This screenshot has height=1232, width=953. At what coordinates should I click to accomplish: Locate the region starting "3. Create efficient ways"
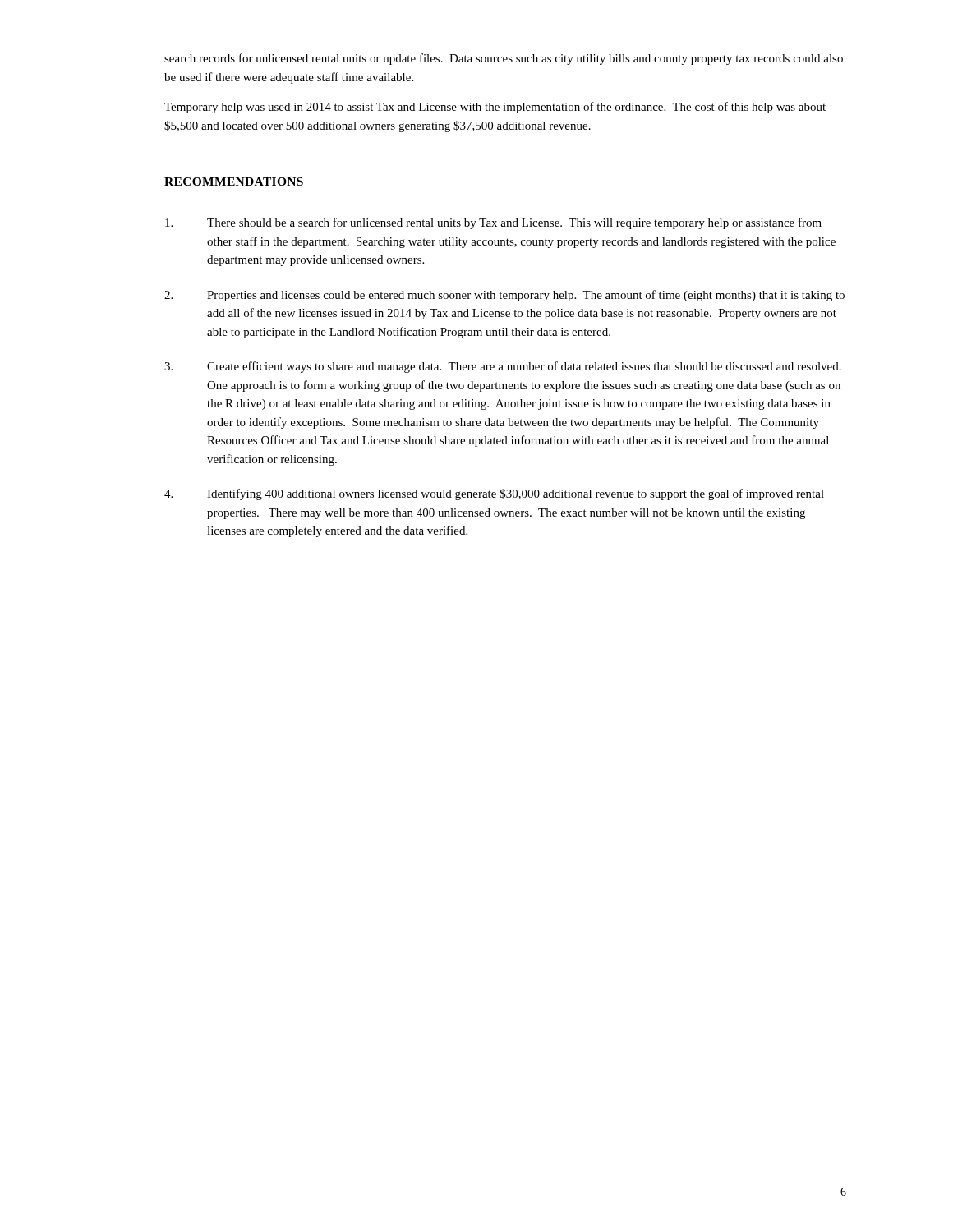click(x=505, y=413)
